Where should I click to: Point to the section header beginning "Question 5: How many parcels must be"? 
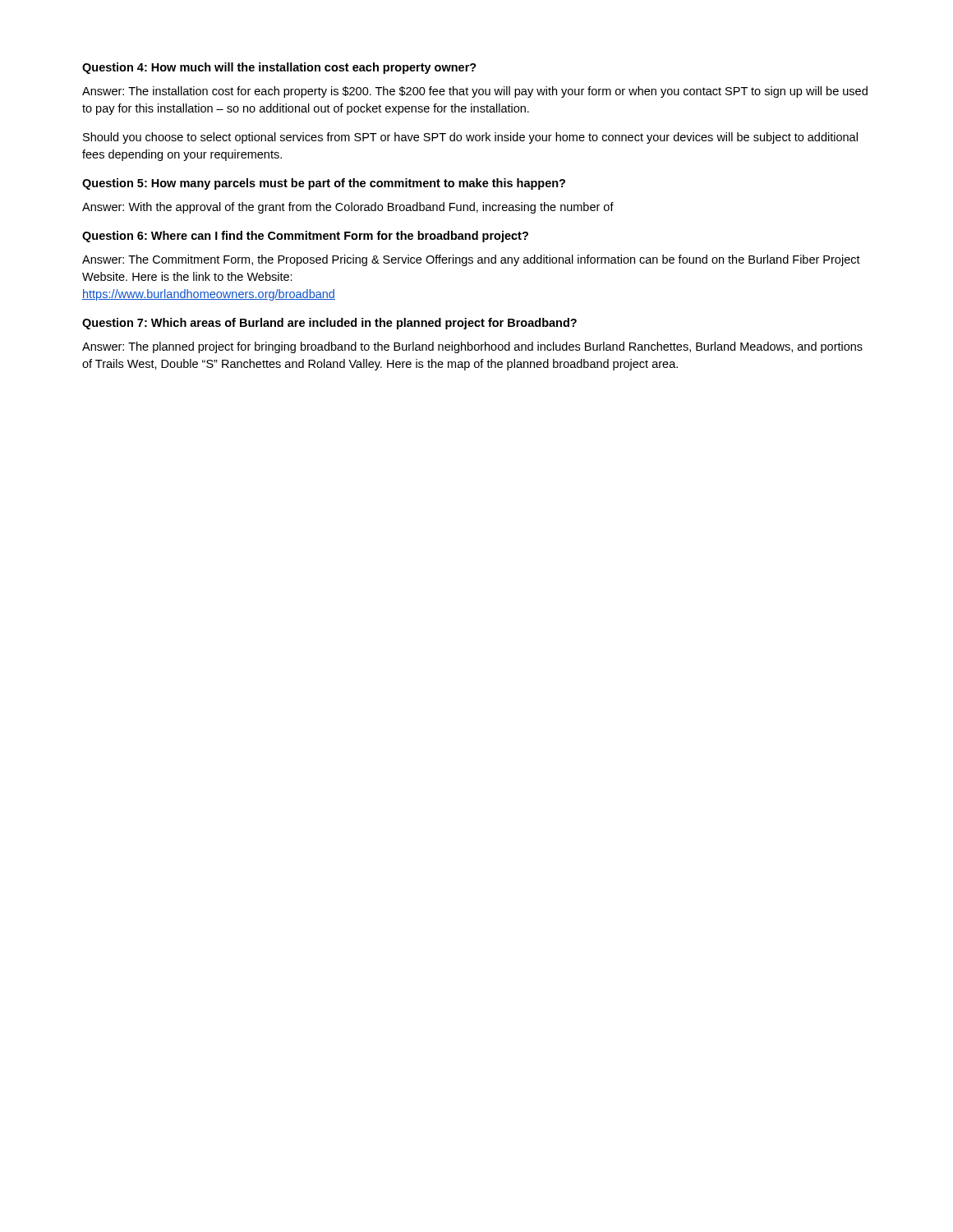pos(324,183)
